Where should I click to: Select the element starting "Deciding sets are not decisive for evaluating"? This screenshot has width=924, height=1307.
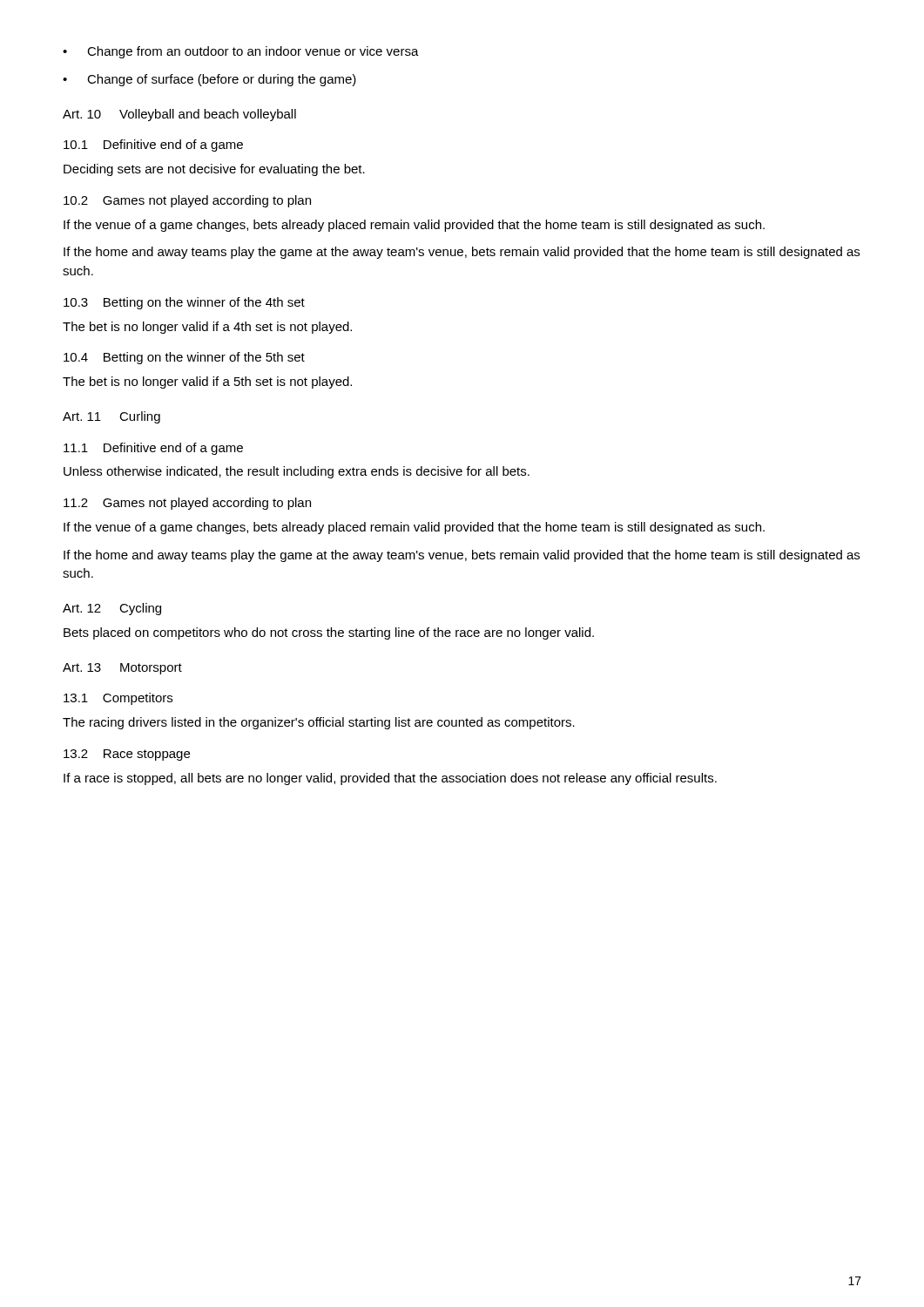tap(214, 169)
